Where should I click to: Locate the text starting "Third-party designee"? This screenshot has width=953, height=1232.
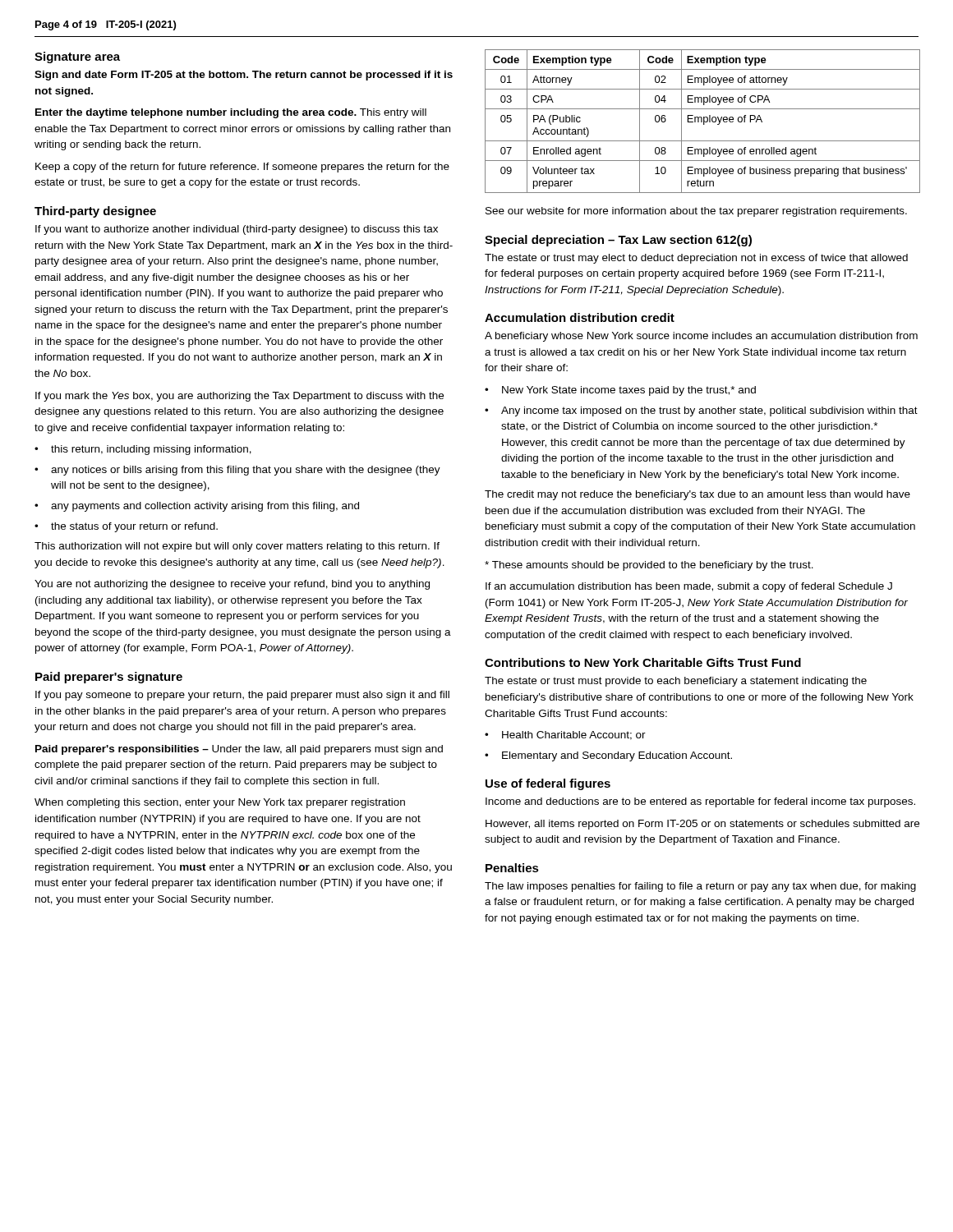[95, 211]
